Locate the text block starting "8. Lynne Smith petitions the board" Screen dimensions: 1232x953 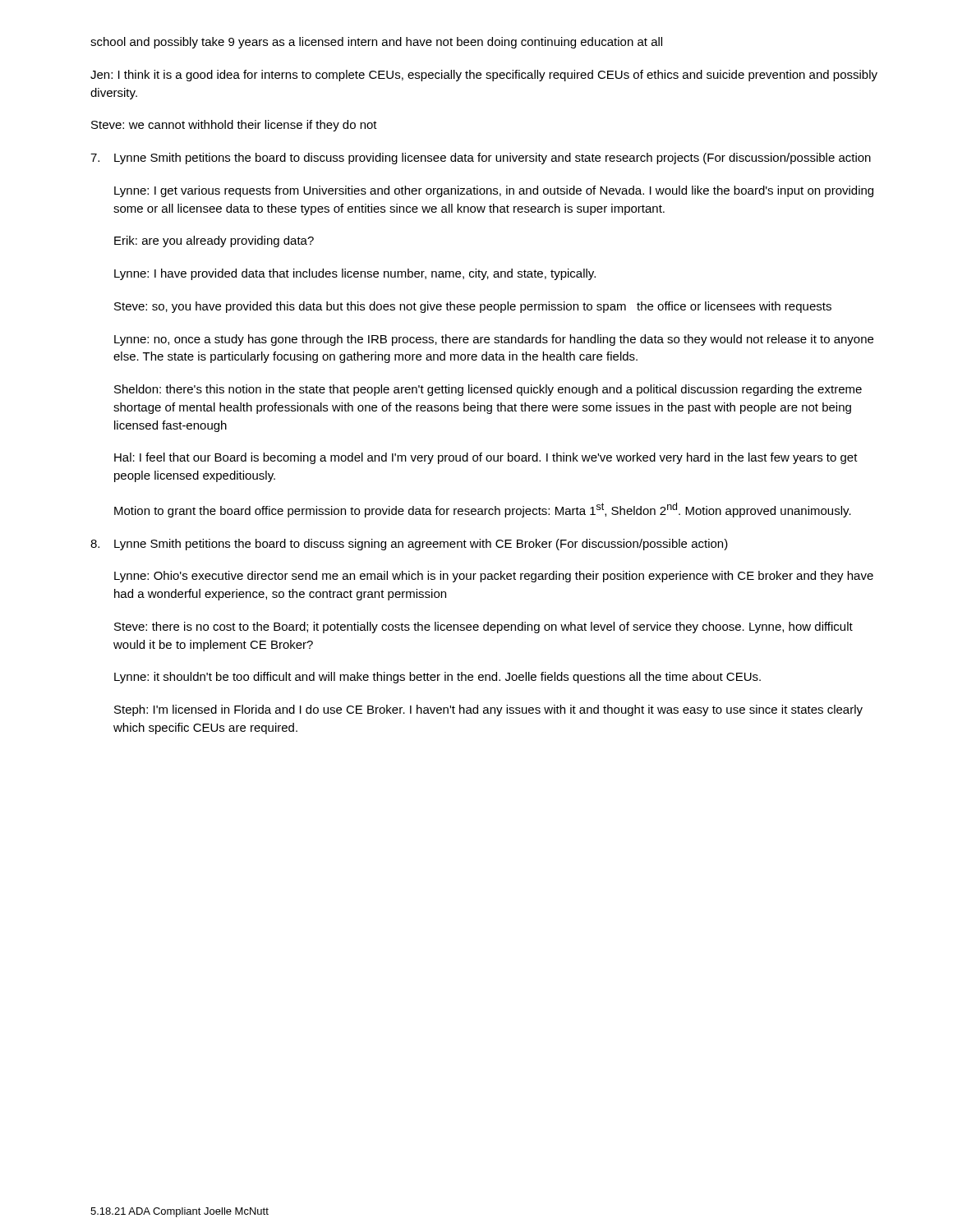(489, 543)
